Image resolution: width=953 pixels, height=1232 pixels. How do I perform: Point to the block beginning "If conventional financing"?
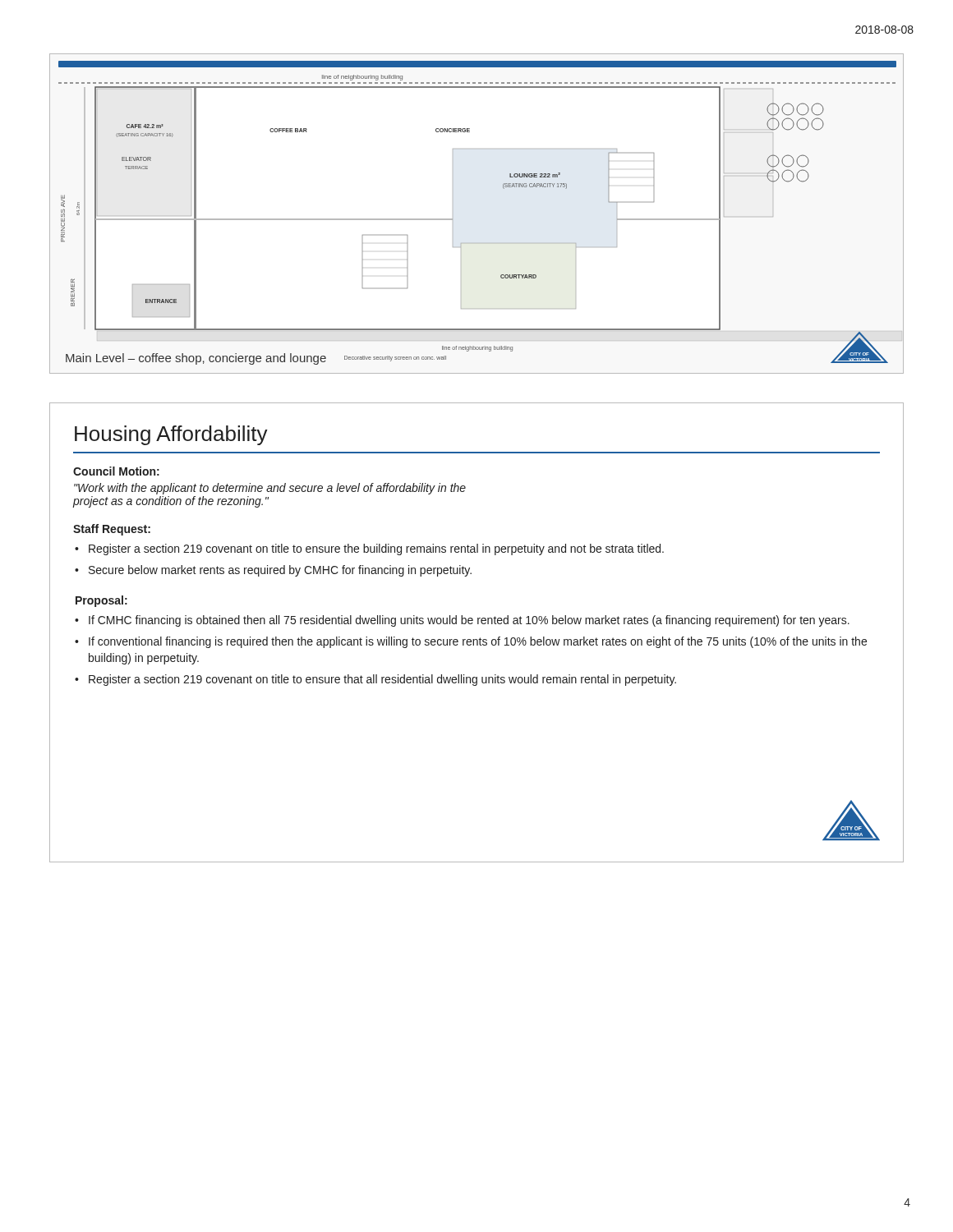click(x=478, y=650)
